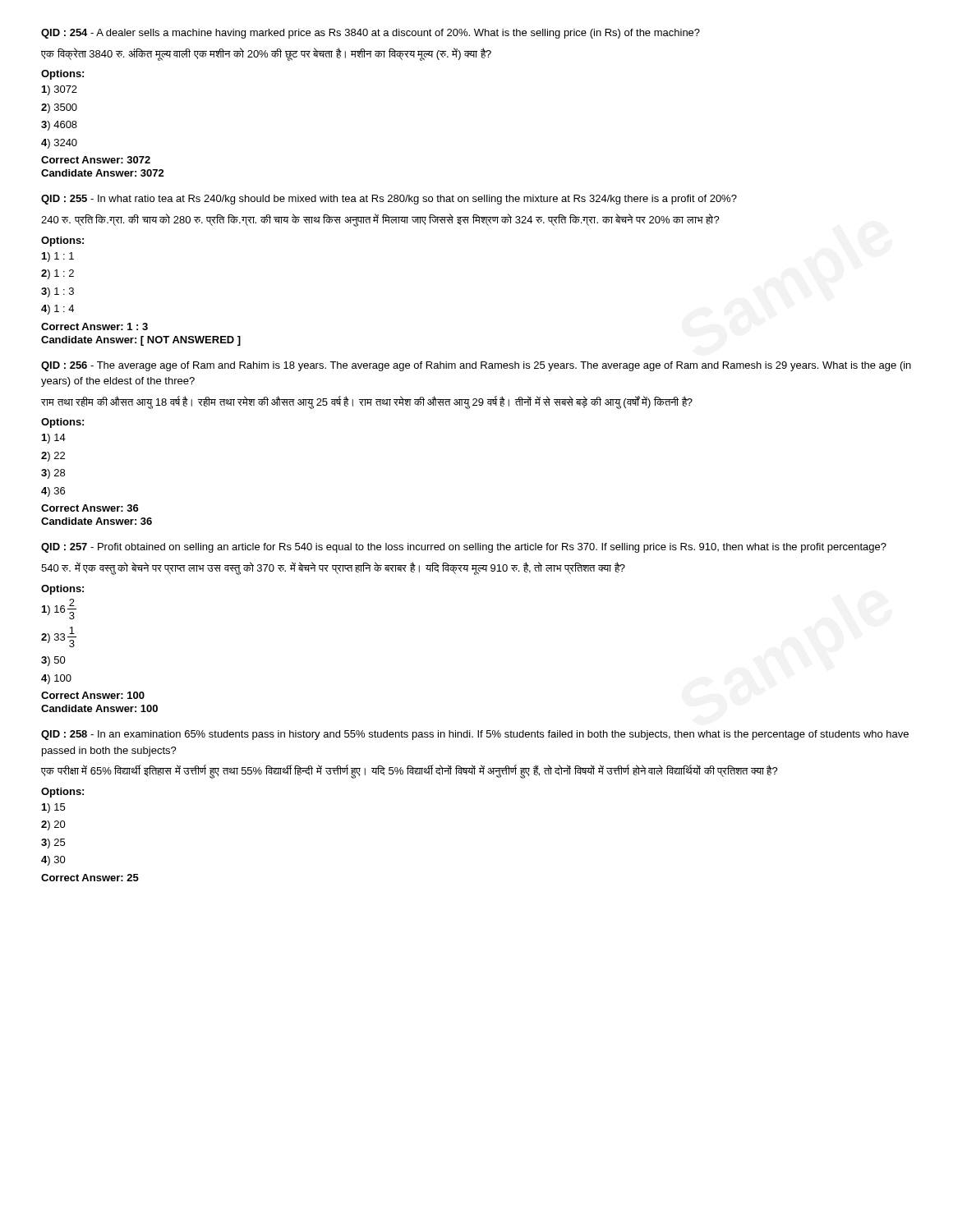Where does it say "Candidate Answer: 36"?

tap(97, 522)
